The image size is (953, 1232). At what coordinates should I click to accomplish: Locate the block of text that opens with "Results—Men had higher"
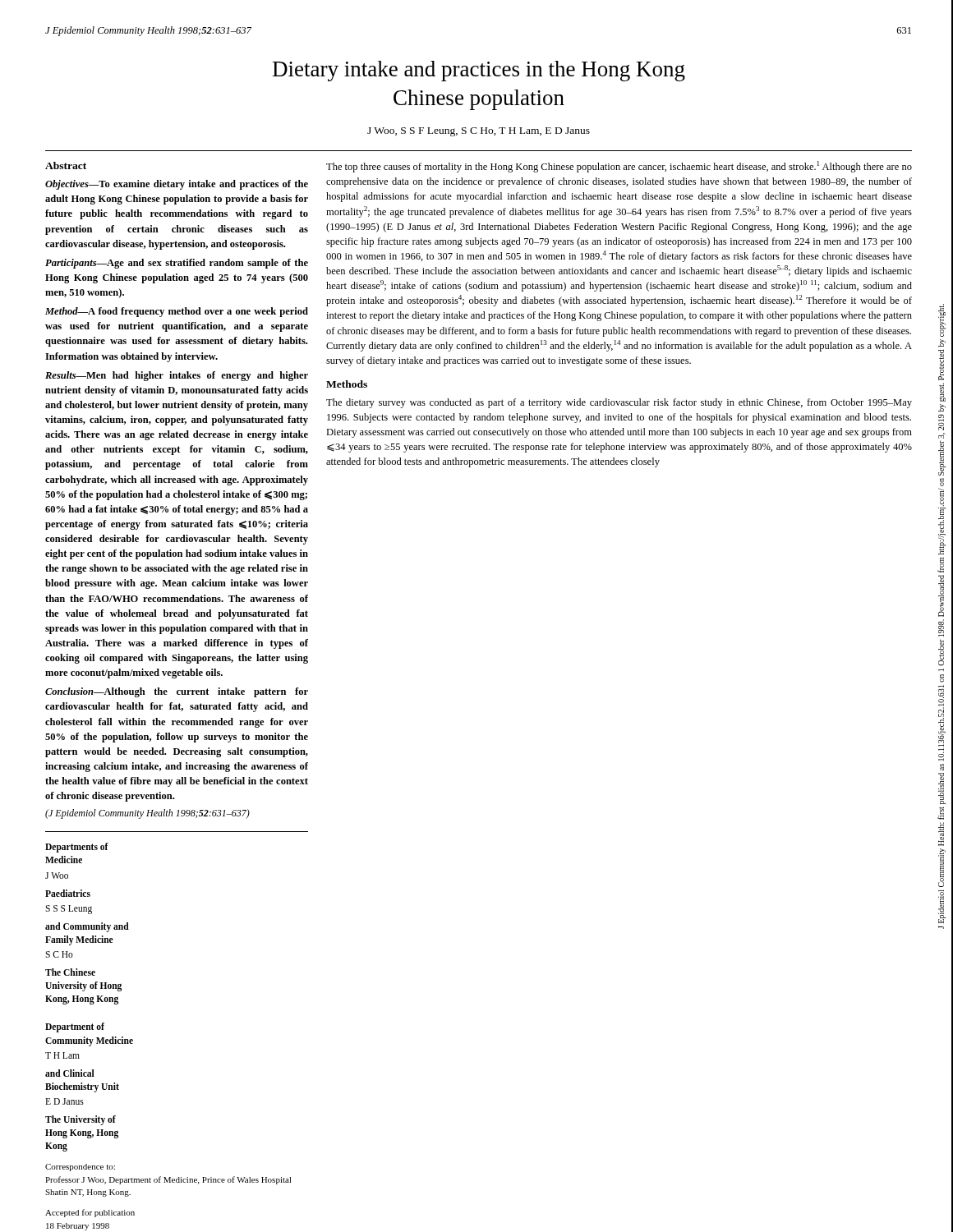(177, 524)
